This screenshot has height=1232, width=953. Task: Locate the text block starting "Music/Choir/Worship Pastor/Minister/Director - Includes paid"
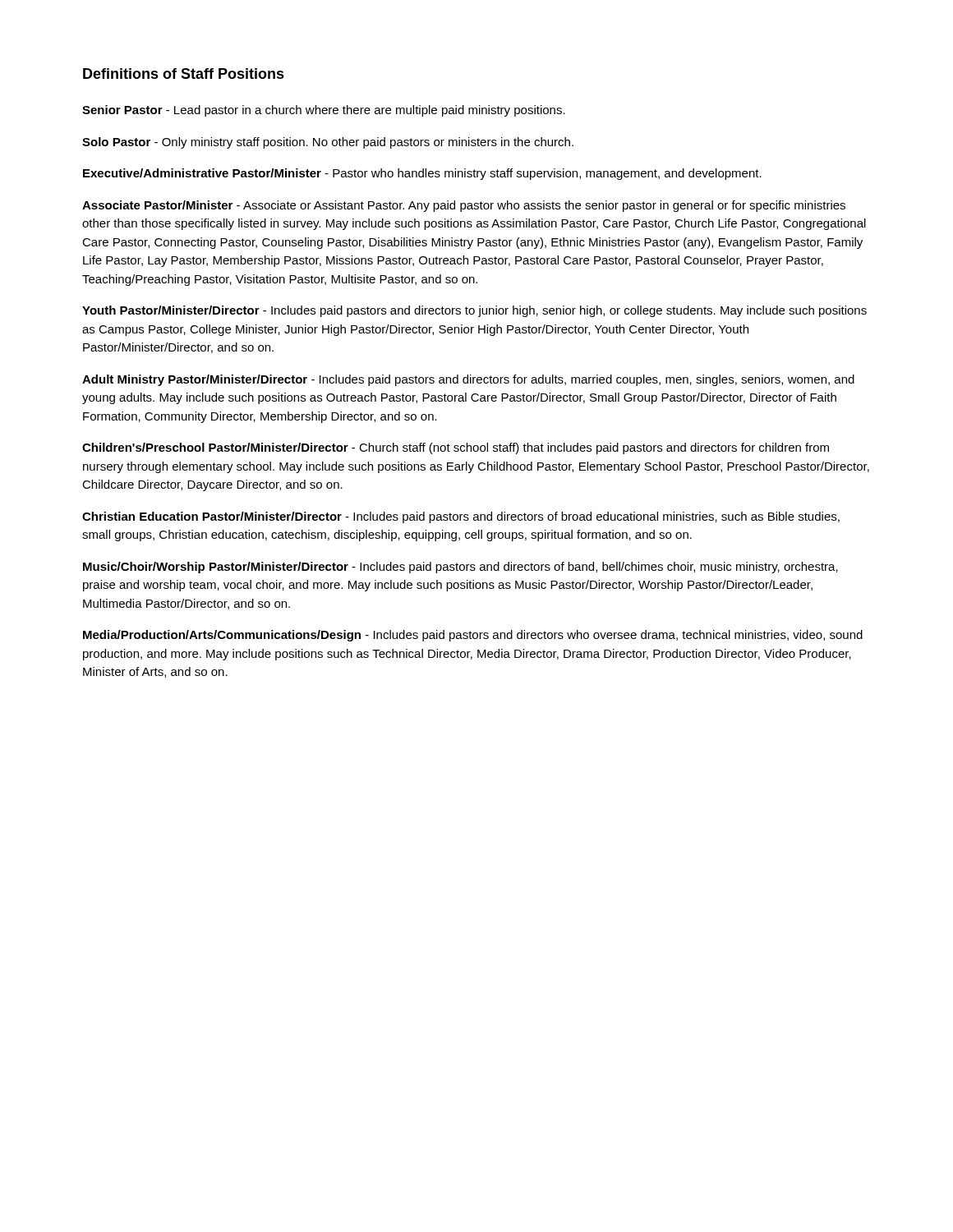tap(460, 584)
